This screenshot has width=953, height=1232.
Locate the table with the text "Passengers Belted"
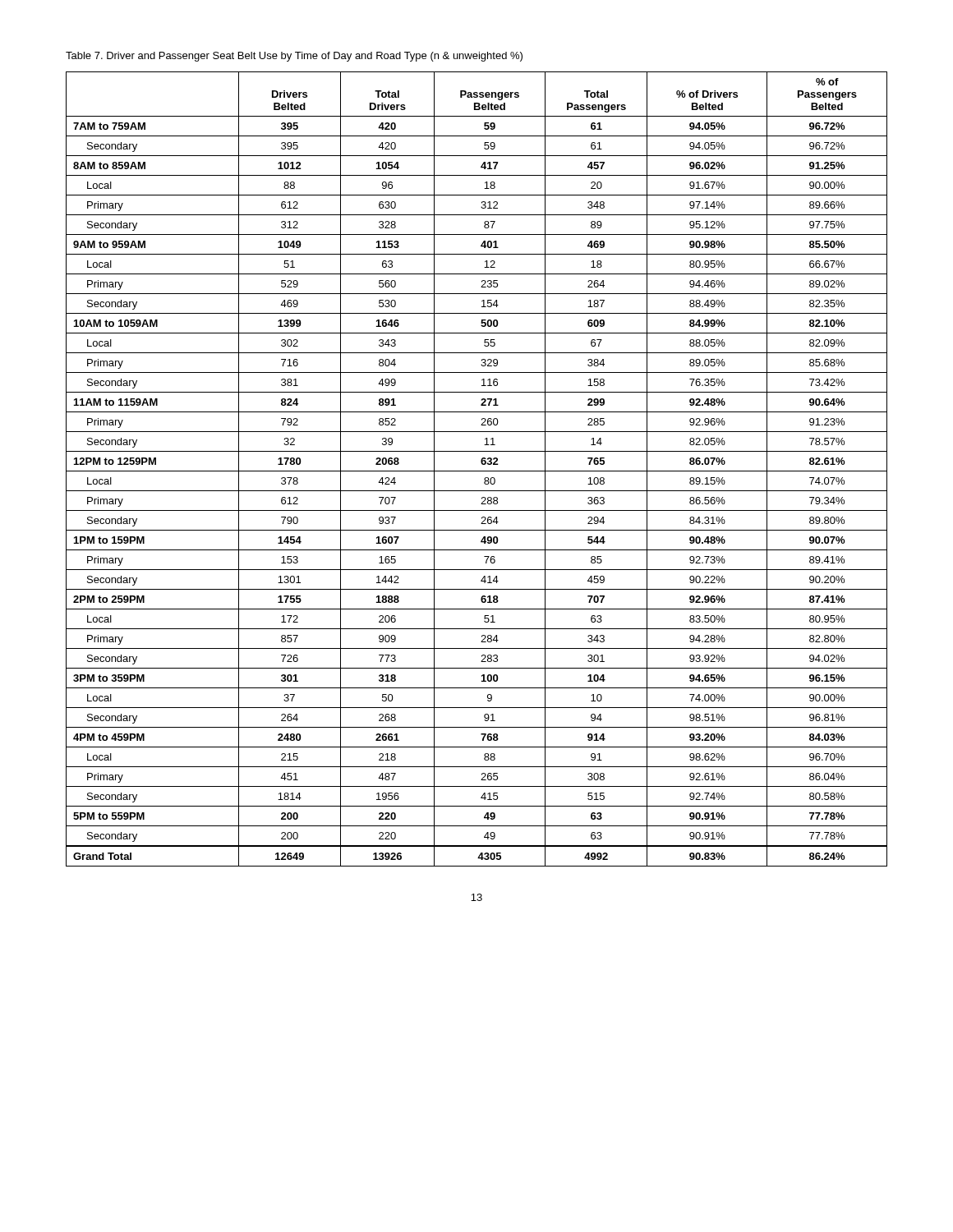click(x=476, y=469)
